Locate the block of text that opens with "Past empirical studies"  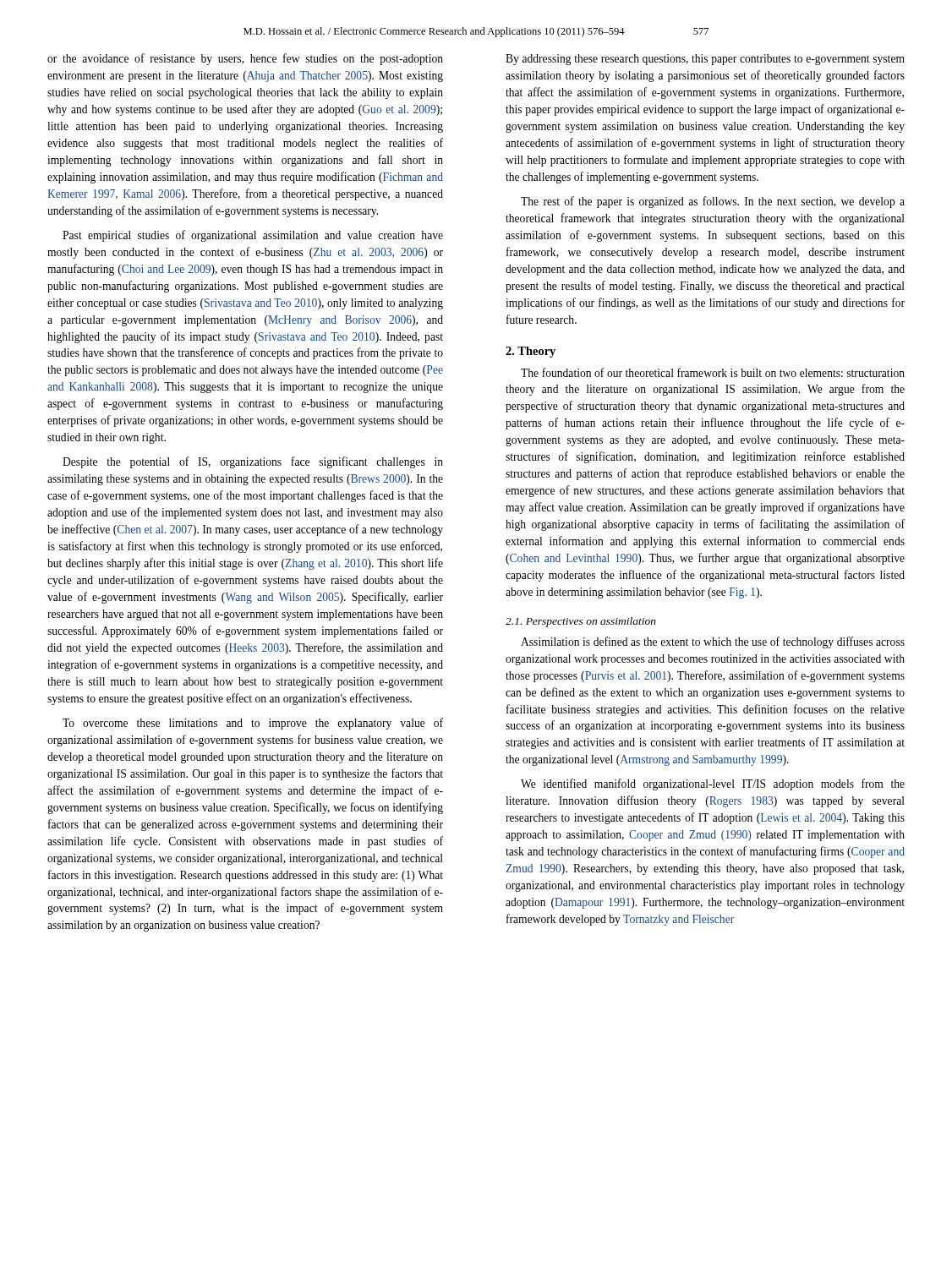click(245, 336)
